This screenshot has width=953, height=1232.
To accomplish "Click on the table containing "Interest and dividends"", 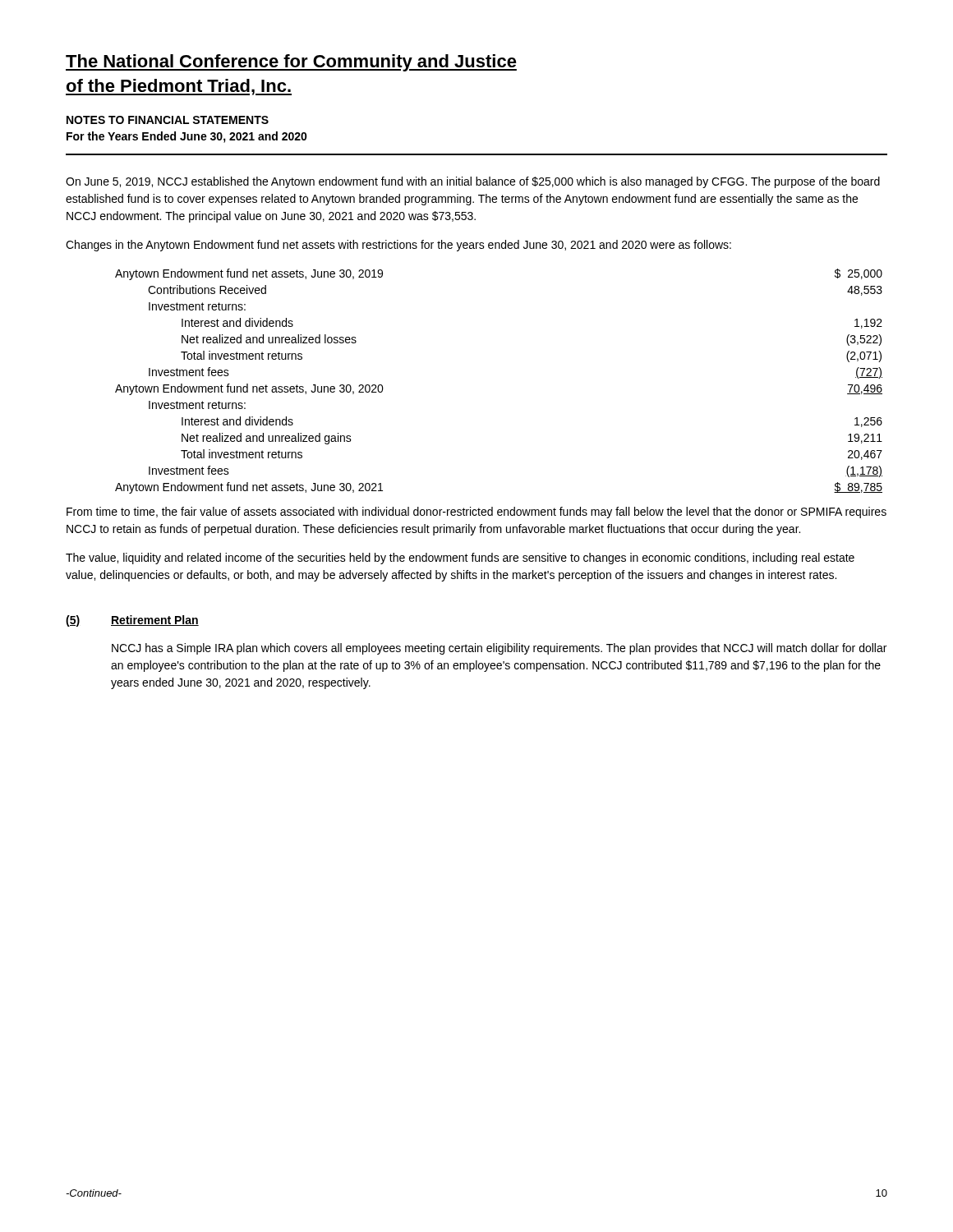I will (476, 380).
